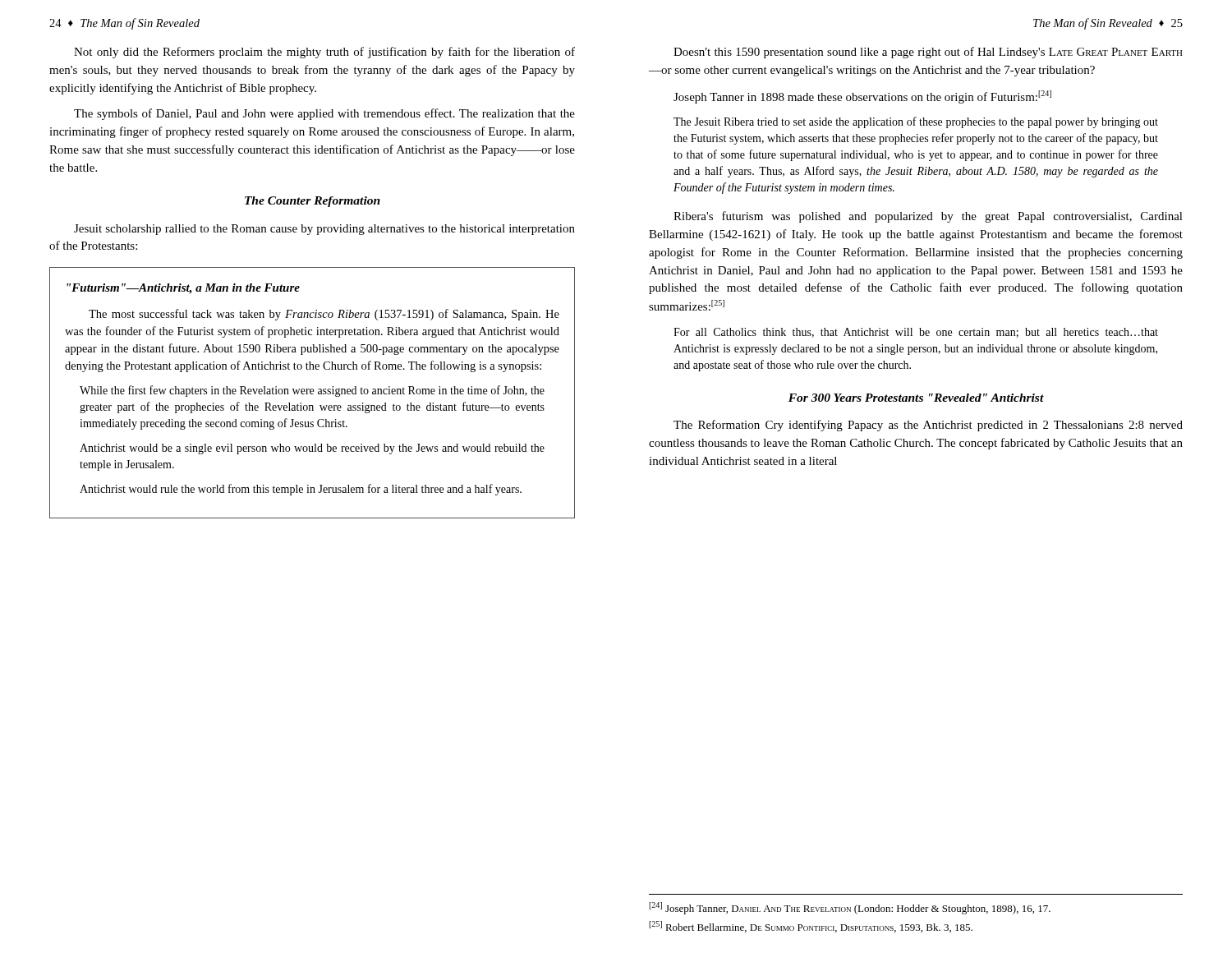Locate the footnote that says "[25] Robert Bellarmine, De Summo Pontifici,"

coord(811,927)
